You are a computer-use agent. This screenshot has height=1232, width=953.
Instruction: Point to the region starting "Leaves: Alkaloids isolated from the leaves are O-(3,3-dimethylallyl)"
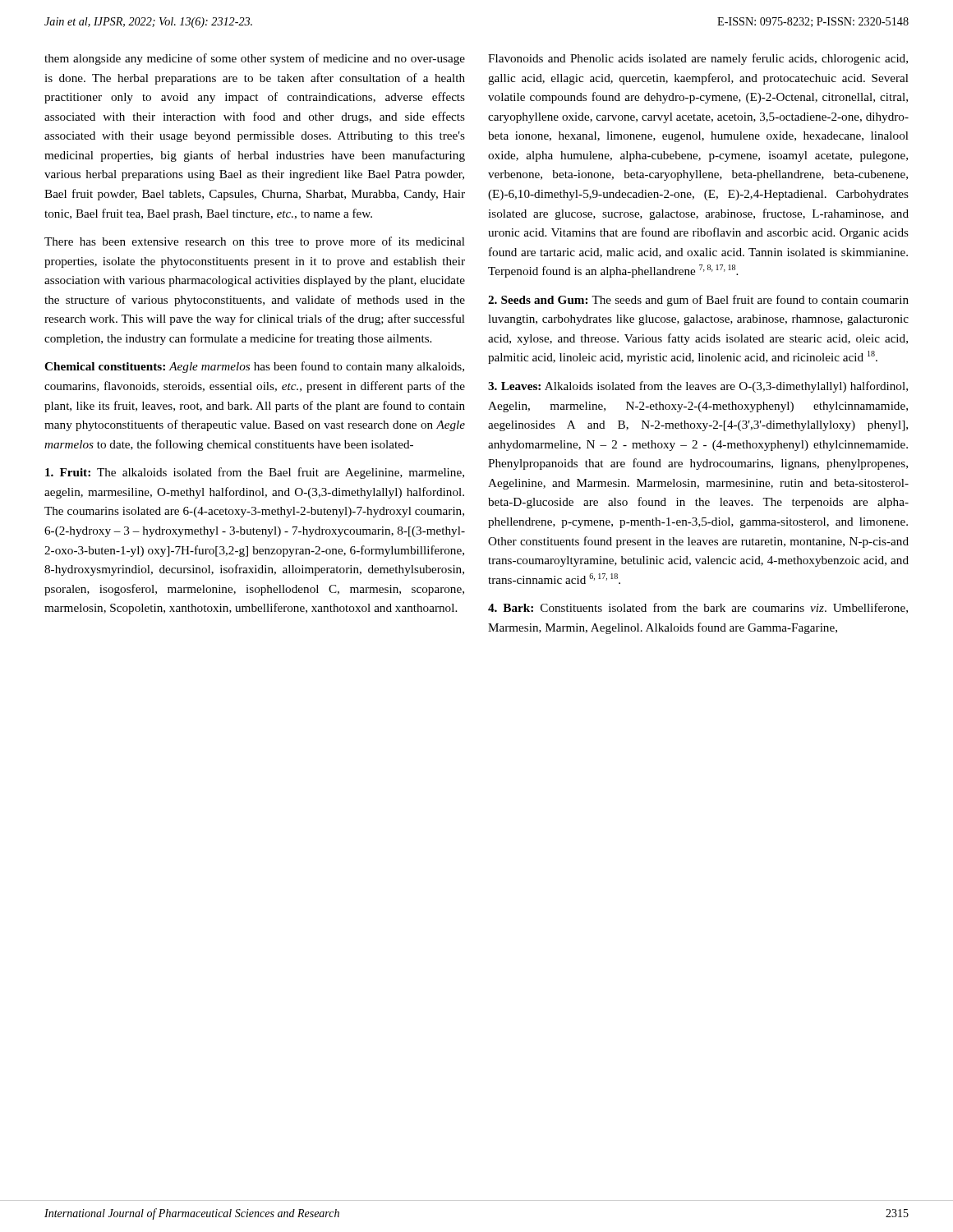pyautogui.click(x=698, y=483)
